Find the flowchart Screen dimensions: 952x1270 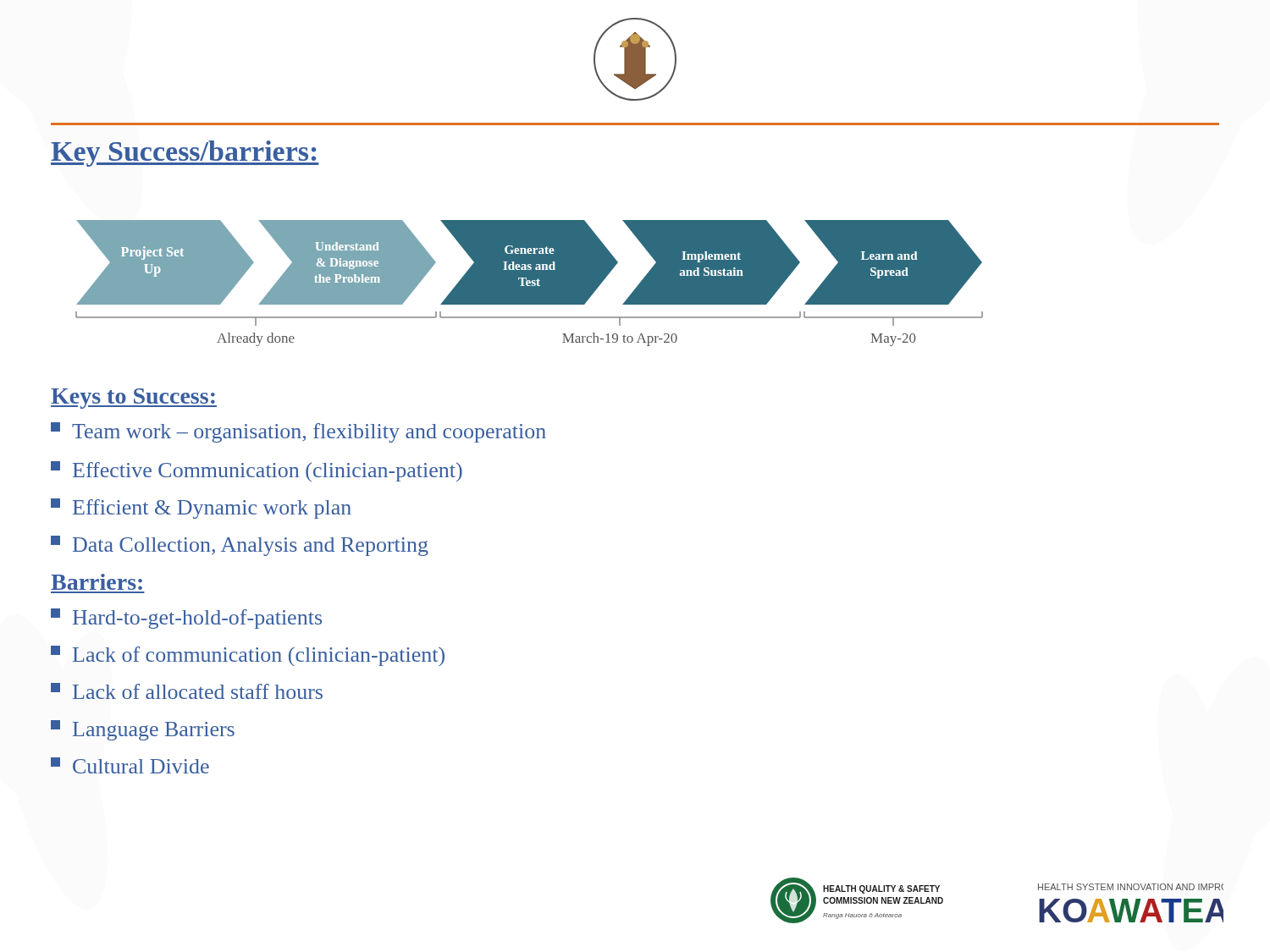(x=635, y=271)
